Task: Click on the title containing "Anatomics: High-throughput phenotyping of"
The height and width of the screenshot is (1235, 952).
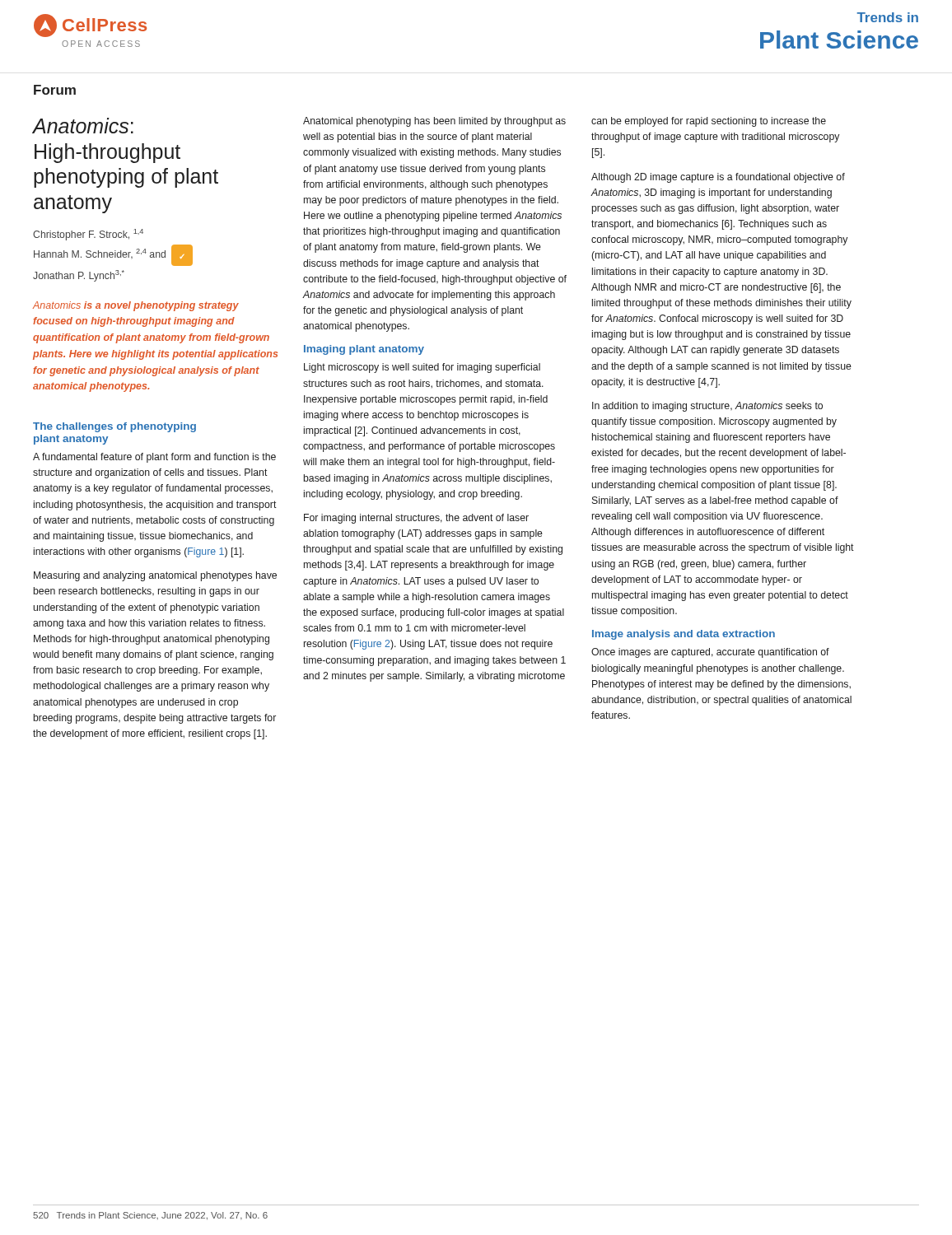Action: 126,164
